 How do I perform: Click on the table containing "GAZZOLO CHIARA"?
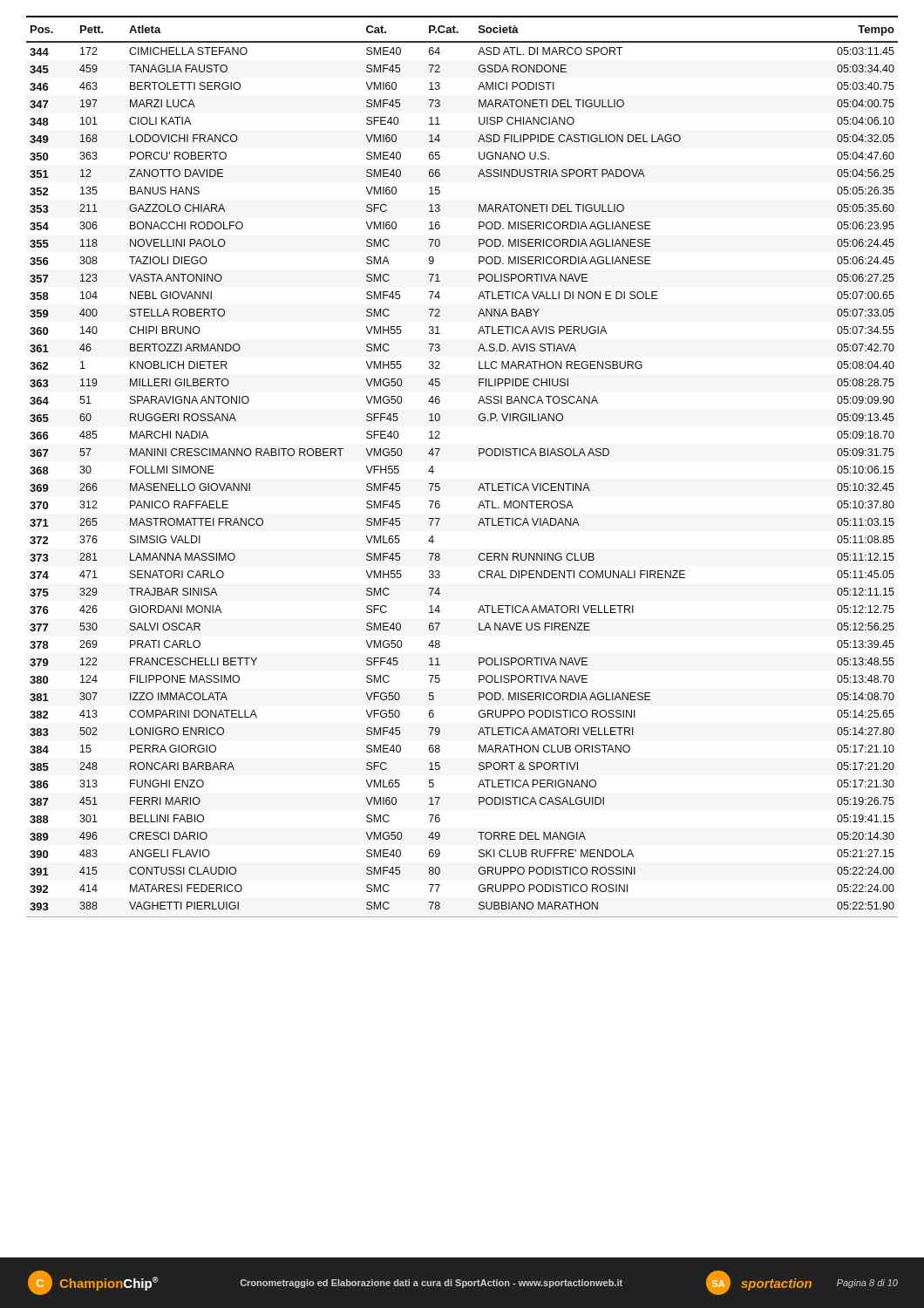[x=462, y=466]
